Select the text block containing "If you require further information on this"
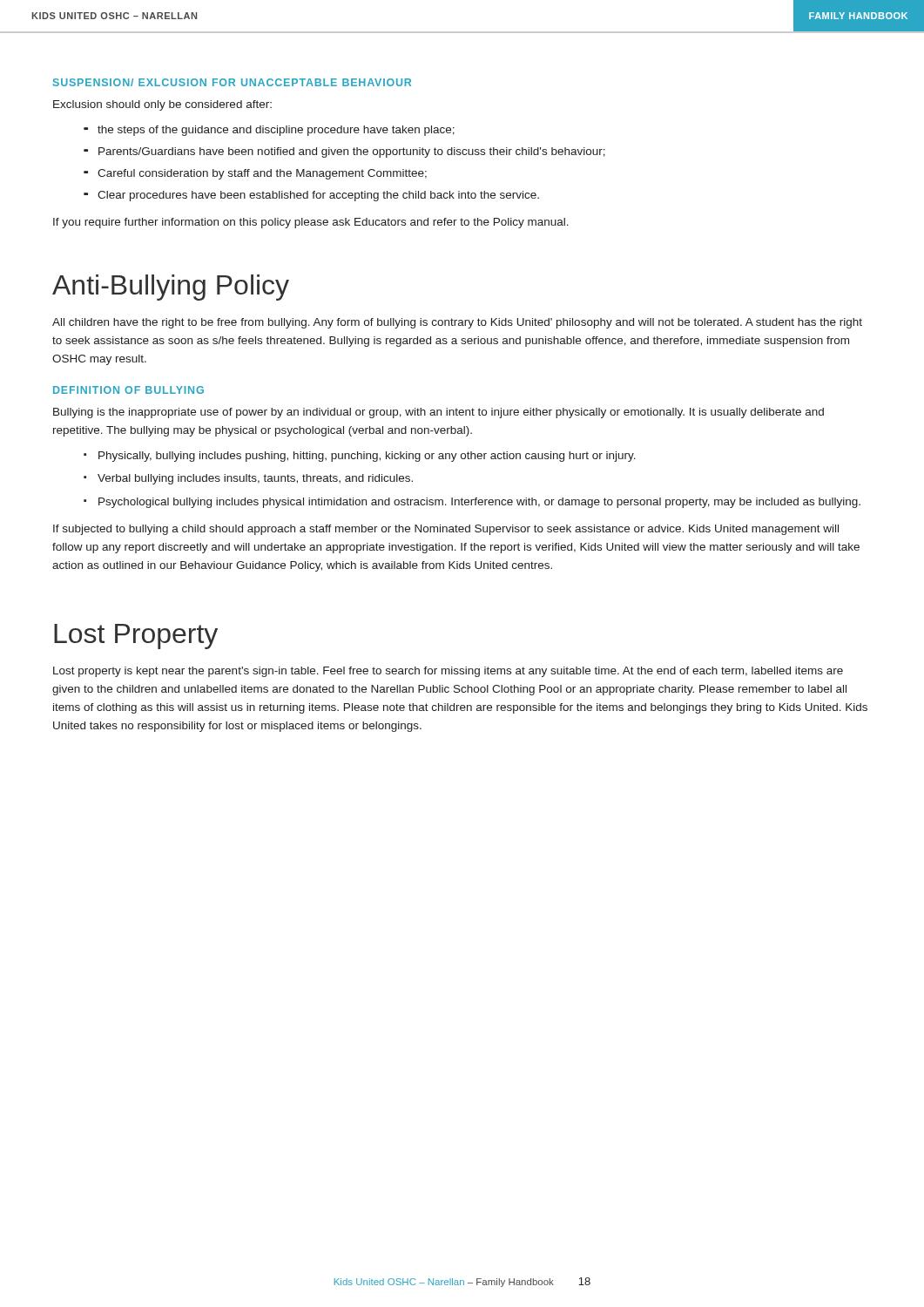 [x=311, y=221]
